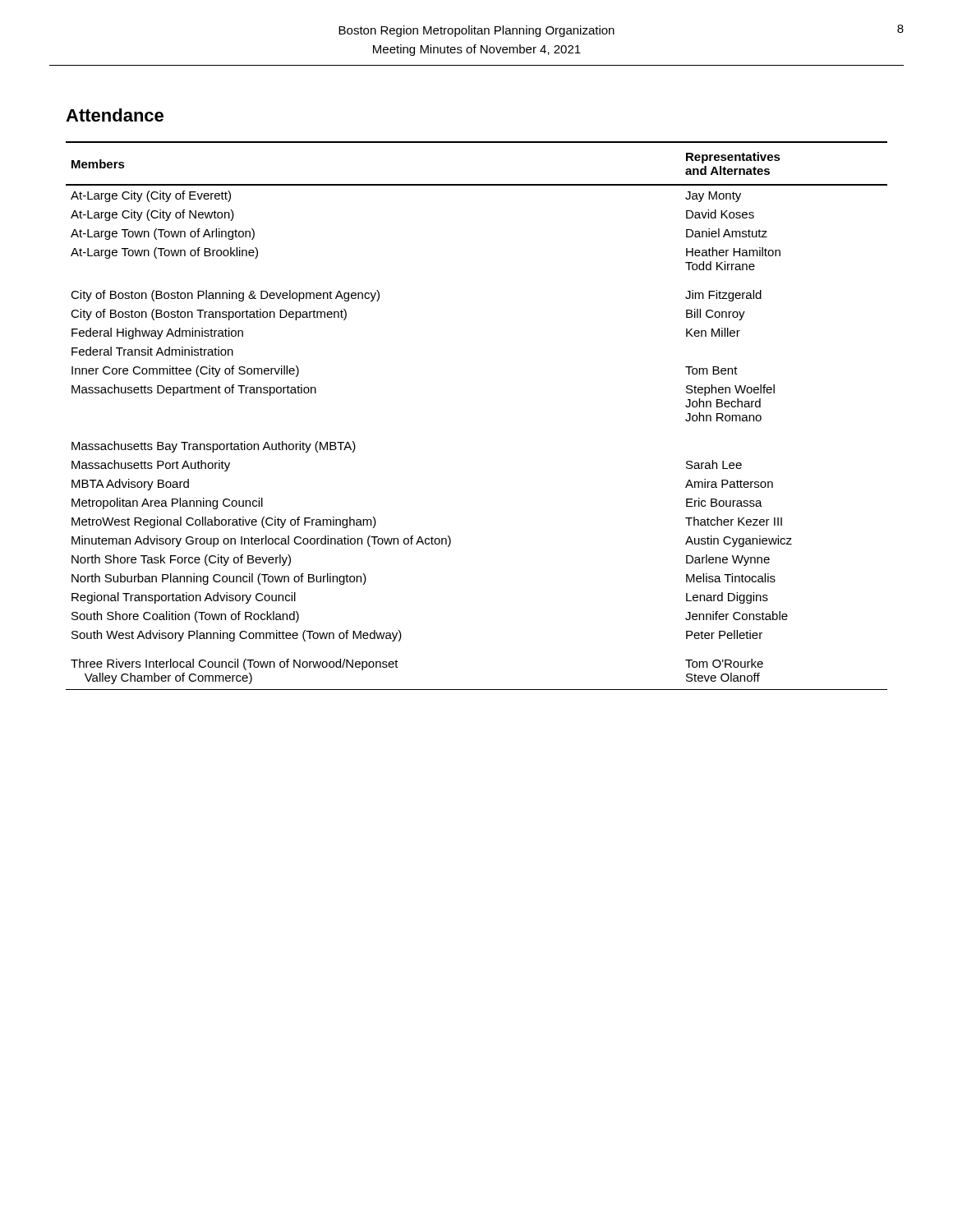
Task: Select the table that reads "Jay Monty"
Action: (x=476, y=416)
